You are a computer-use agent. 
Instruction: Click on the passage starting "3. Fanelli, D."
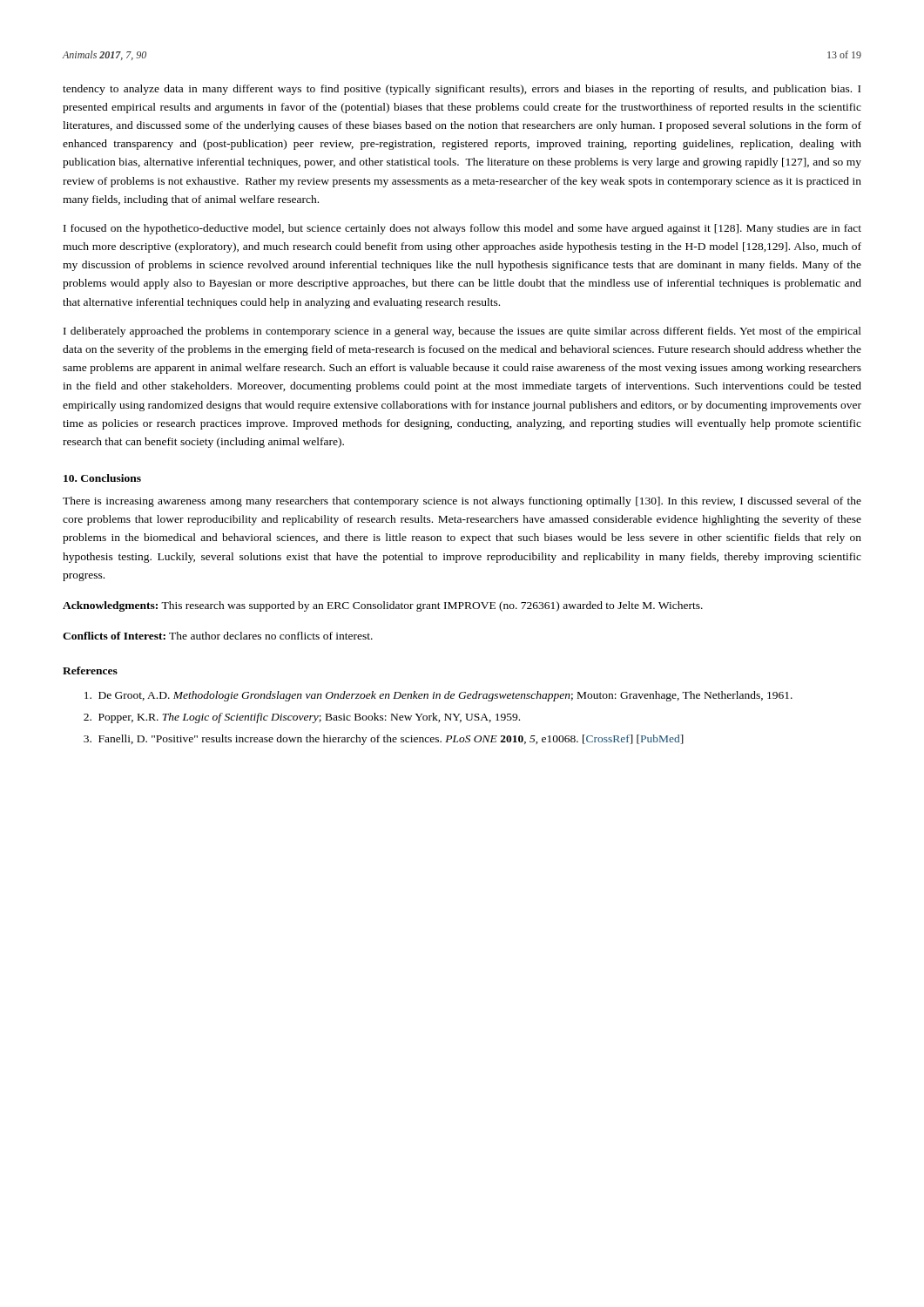(462, 739)
